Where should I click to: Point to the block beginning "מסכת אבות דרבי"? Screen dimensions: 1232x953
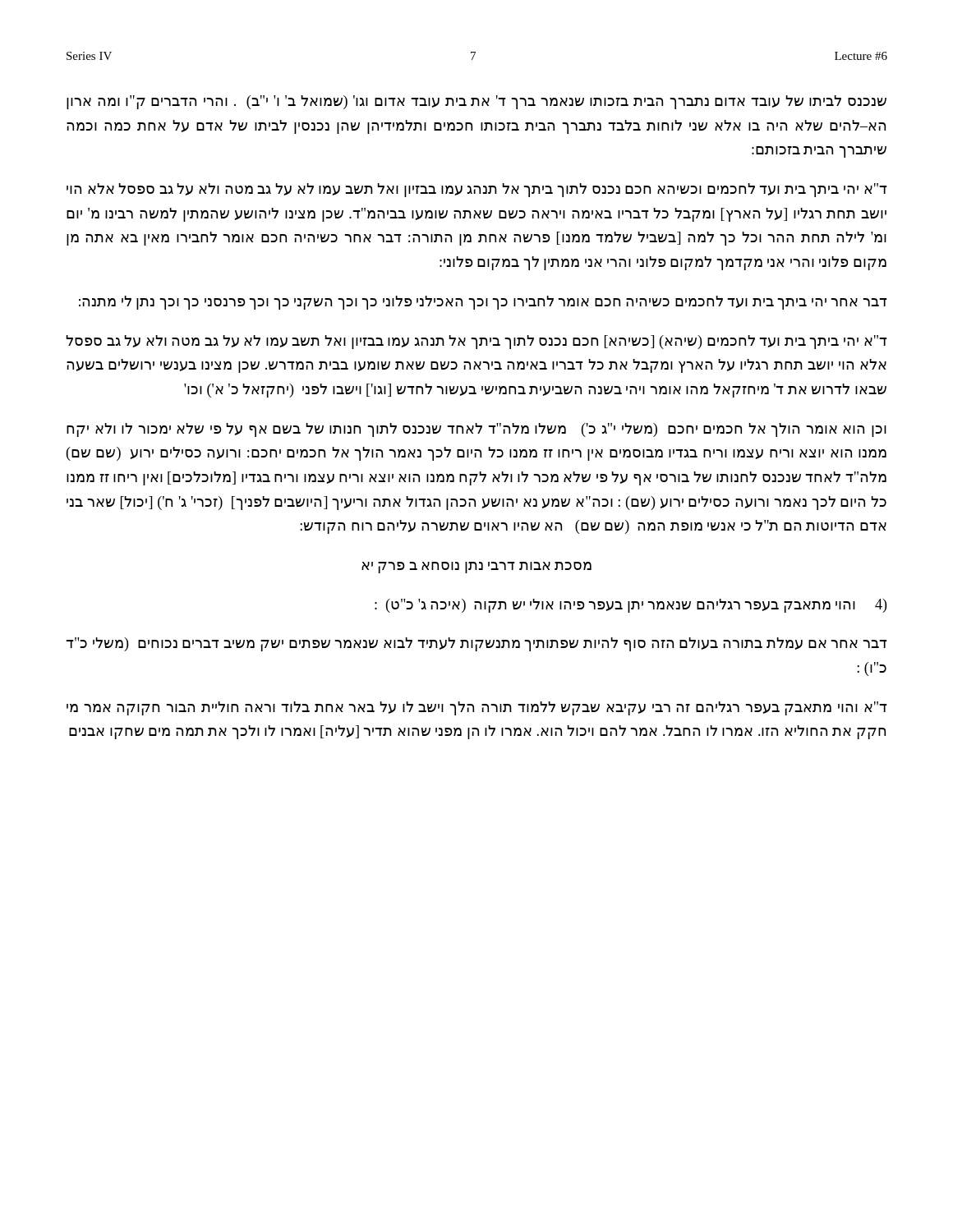point(476,565)
